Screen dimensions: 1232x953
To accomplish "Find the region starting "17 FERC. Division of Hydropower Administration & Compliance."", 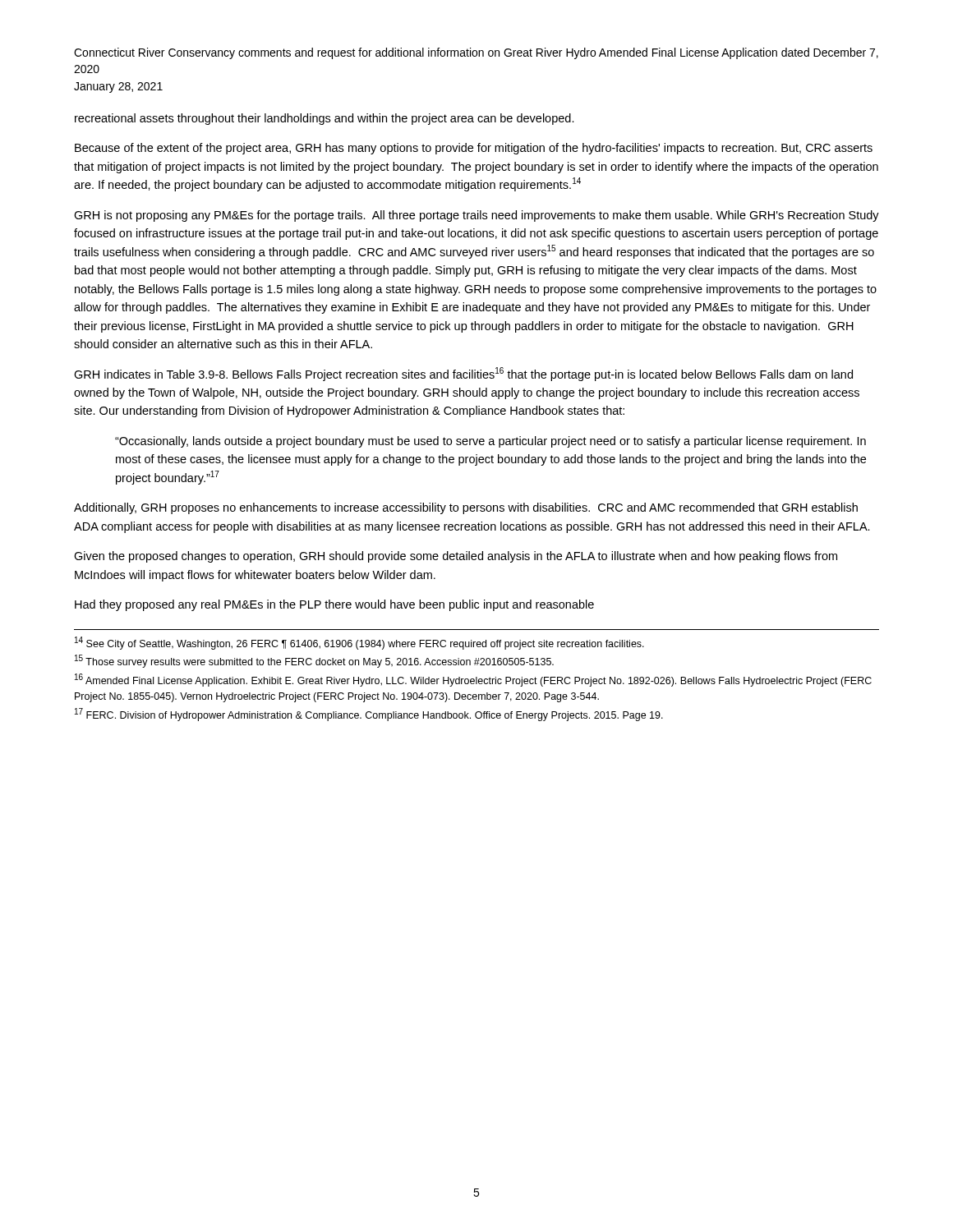I will point(369,714).
